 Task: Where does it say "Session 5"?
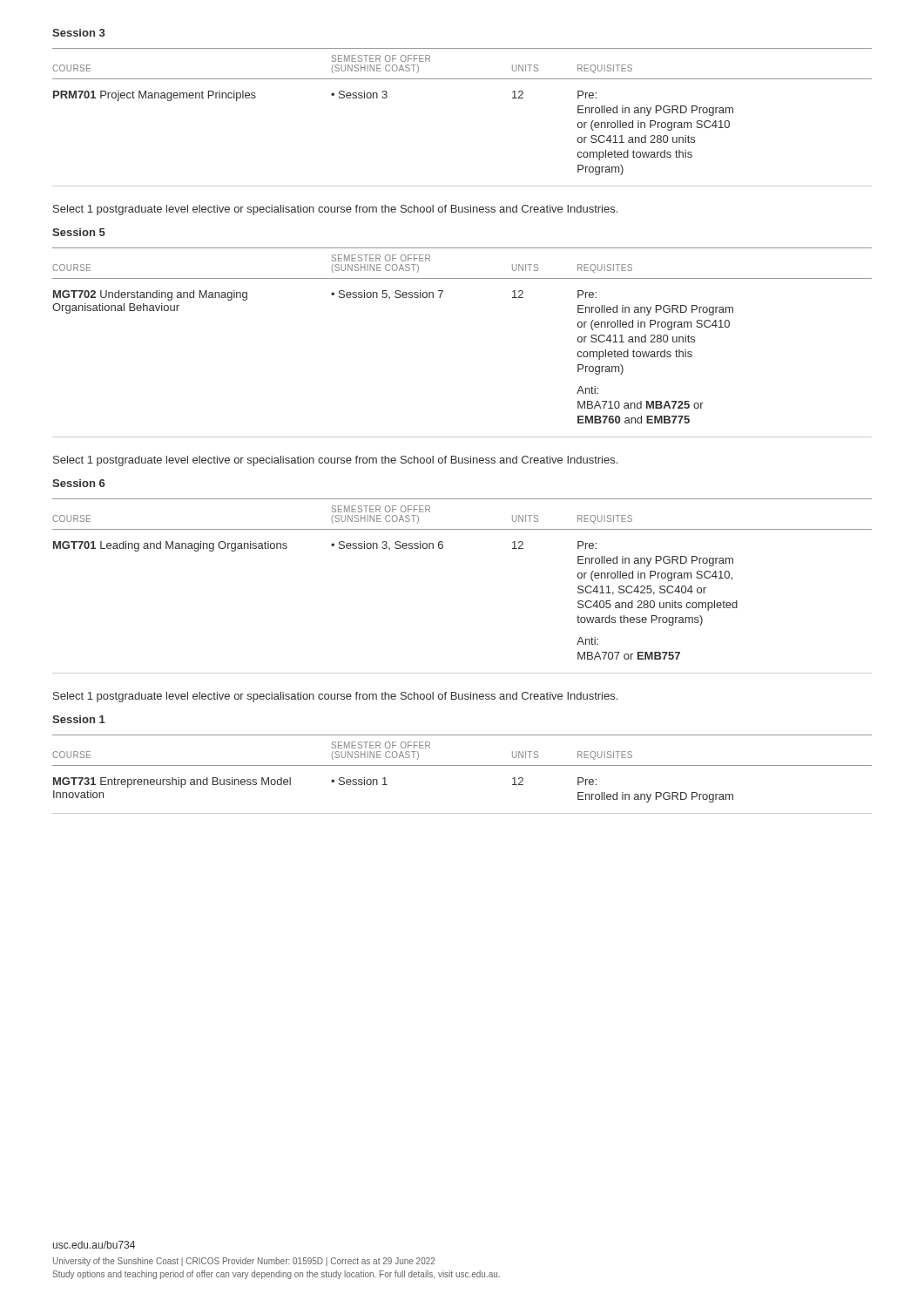tap(79, 232)
